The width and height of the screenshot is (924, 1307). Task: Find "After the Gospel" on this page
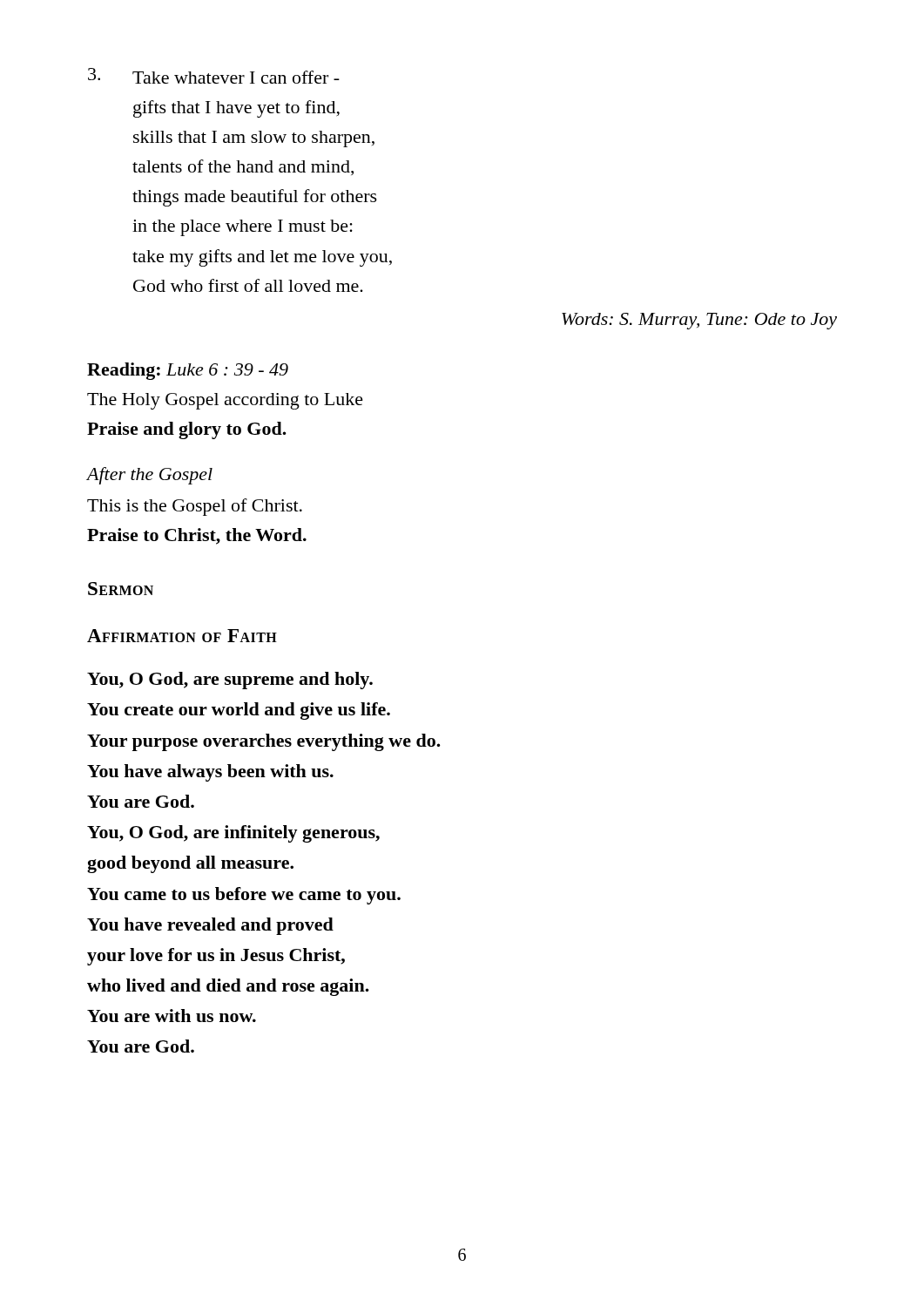(150, 474)
